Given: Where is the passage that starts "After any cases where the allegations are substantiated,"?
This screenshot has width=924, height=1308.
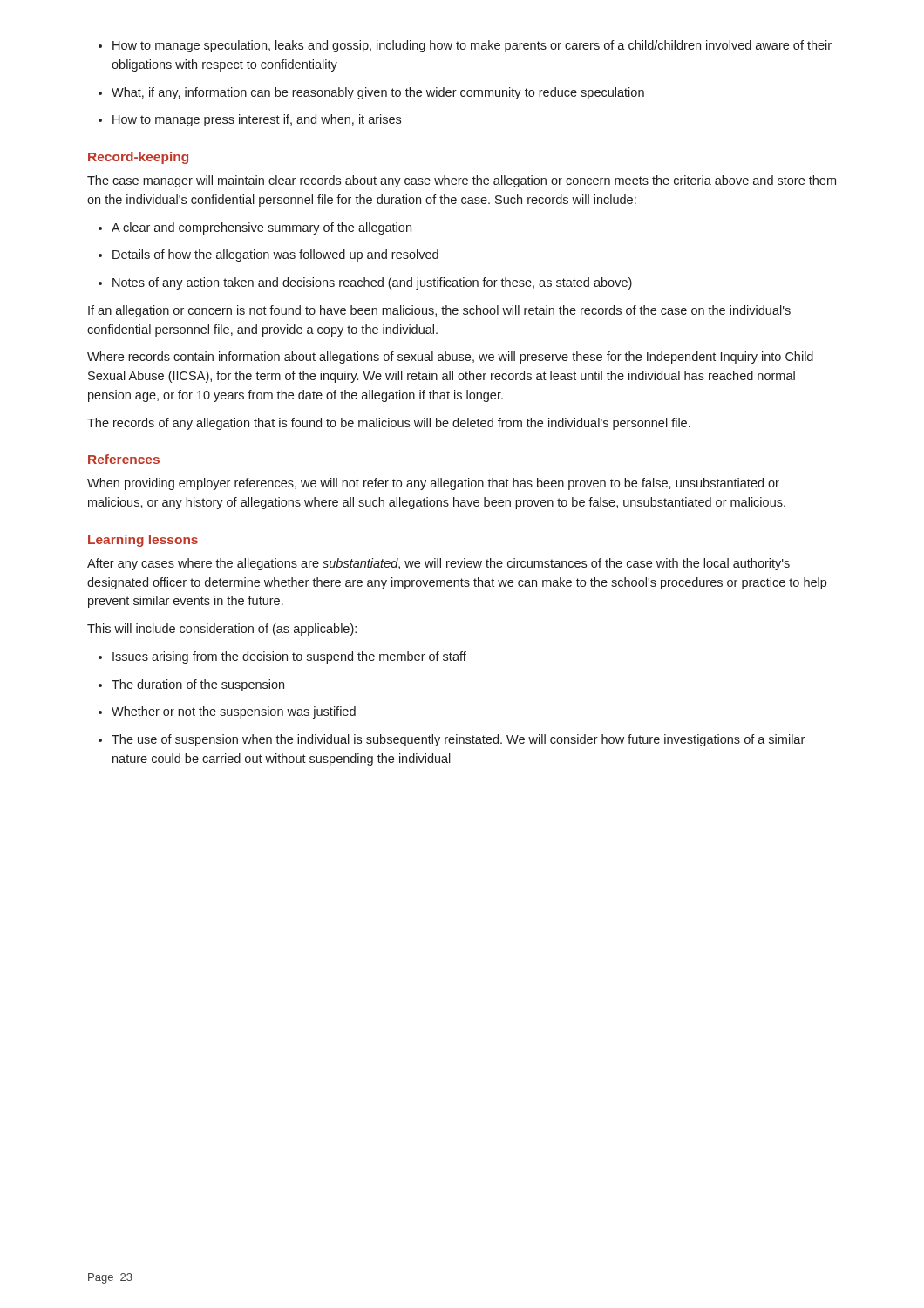Looking at the screenshot, I should pyautogui.click(x=462, y=583).
